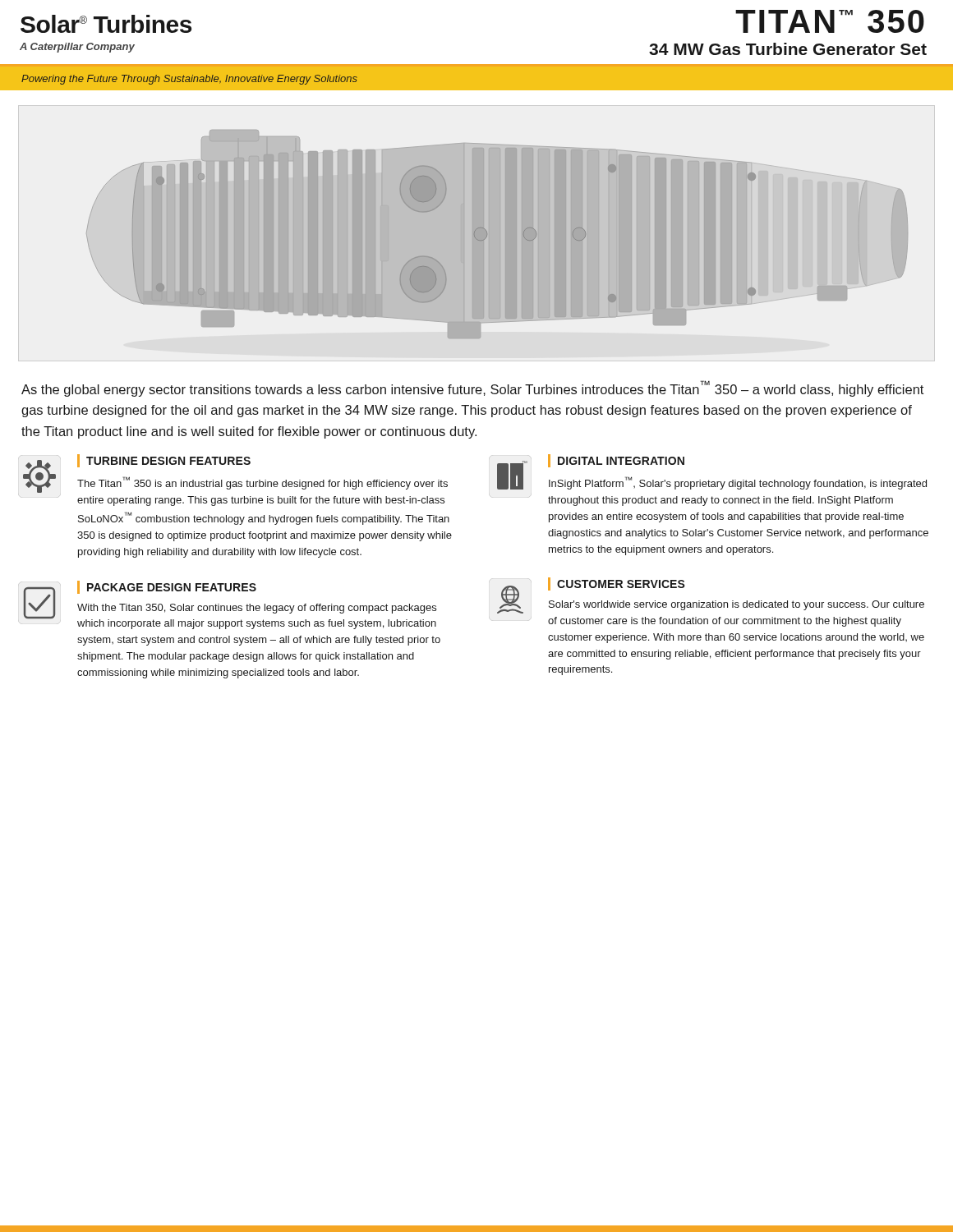Click on the element starting "TURBINE DESIGN FEATURES"

169,461
